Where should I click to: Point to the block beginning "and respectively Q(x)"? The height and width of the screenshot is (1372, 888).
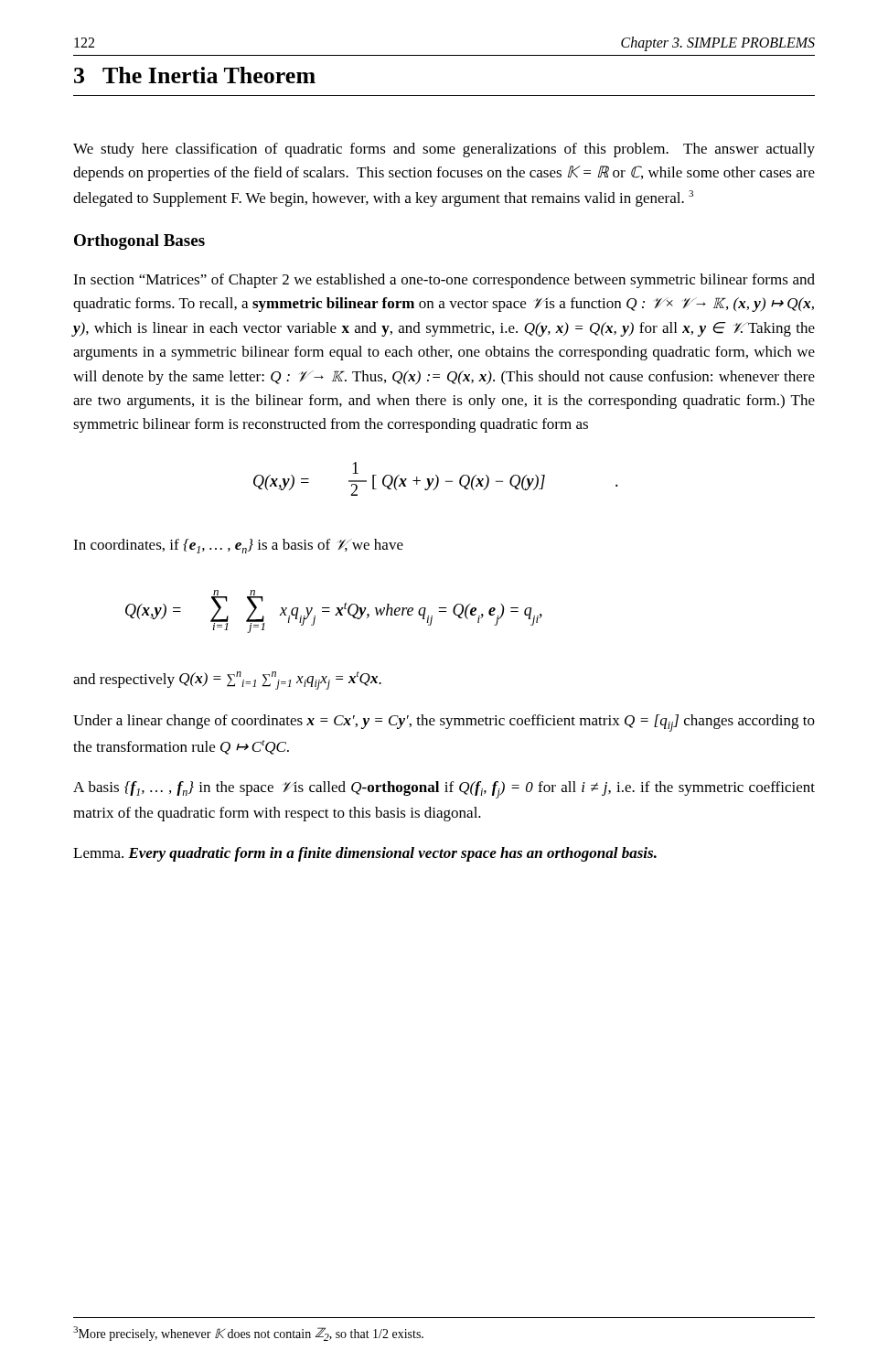coord(227,681)
